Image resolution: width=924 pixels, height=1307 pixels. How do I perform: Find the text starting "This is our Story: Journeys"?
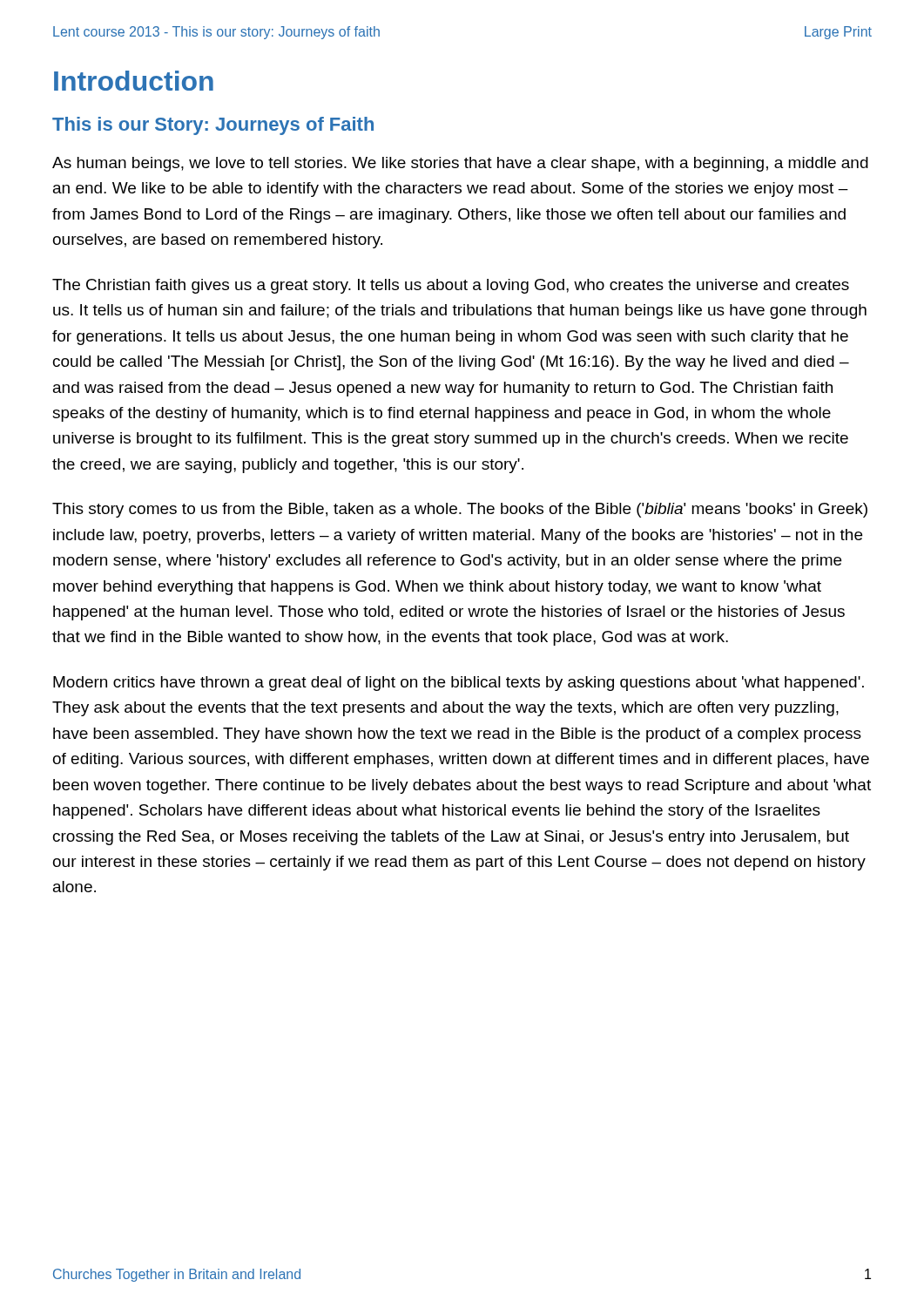click(x=214, y=124)
